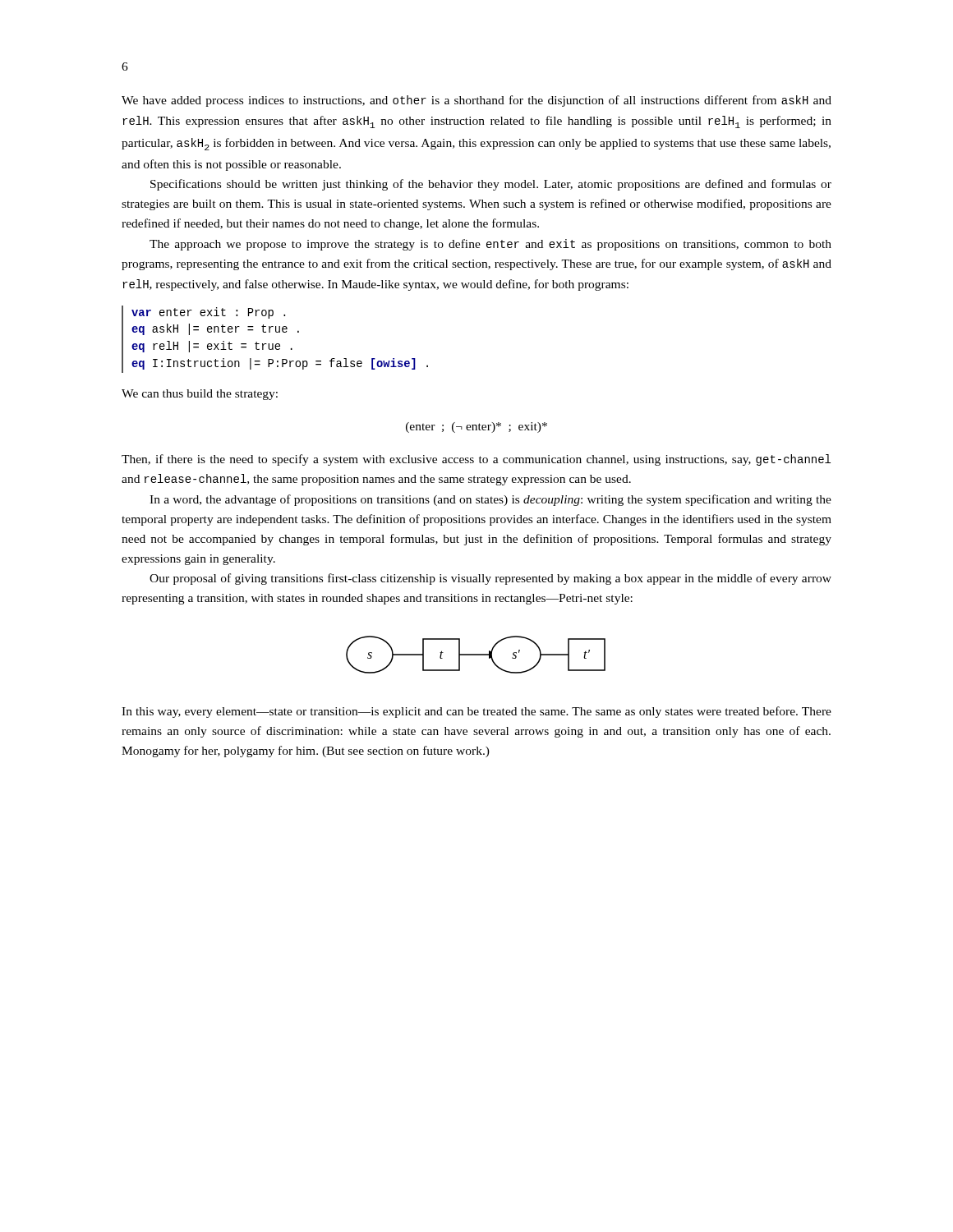
Task: Locate the text block that says "Then, if there is the need to specify"
Action: click(x=476, y=469)
